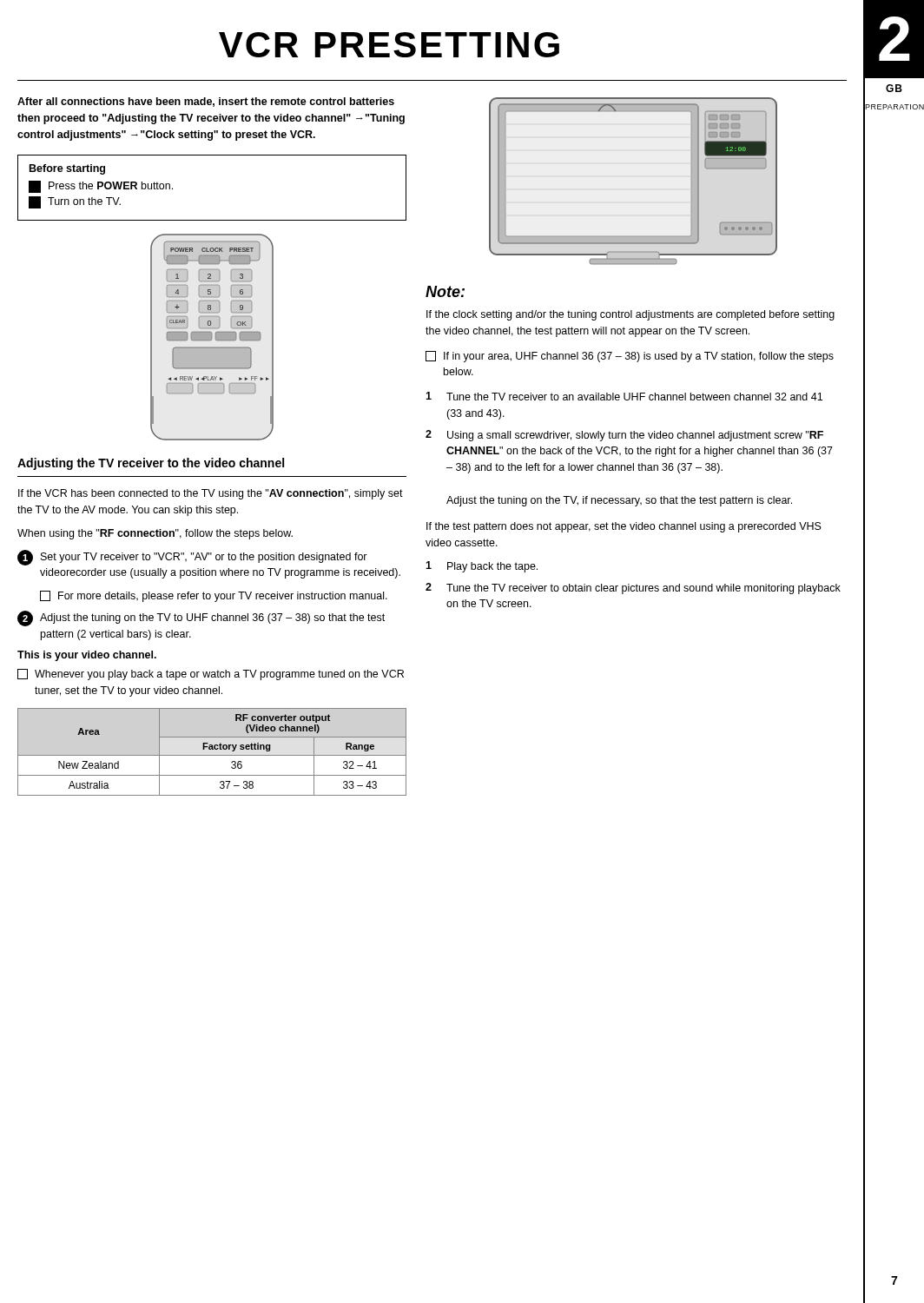
Task: Find the block on this page that starts "1 Tune the TV receiver to an"
Action: pyautogui.click(x=633, y=405)
